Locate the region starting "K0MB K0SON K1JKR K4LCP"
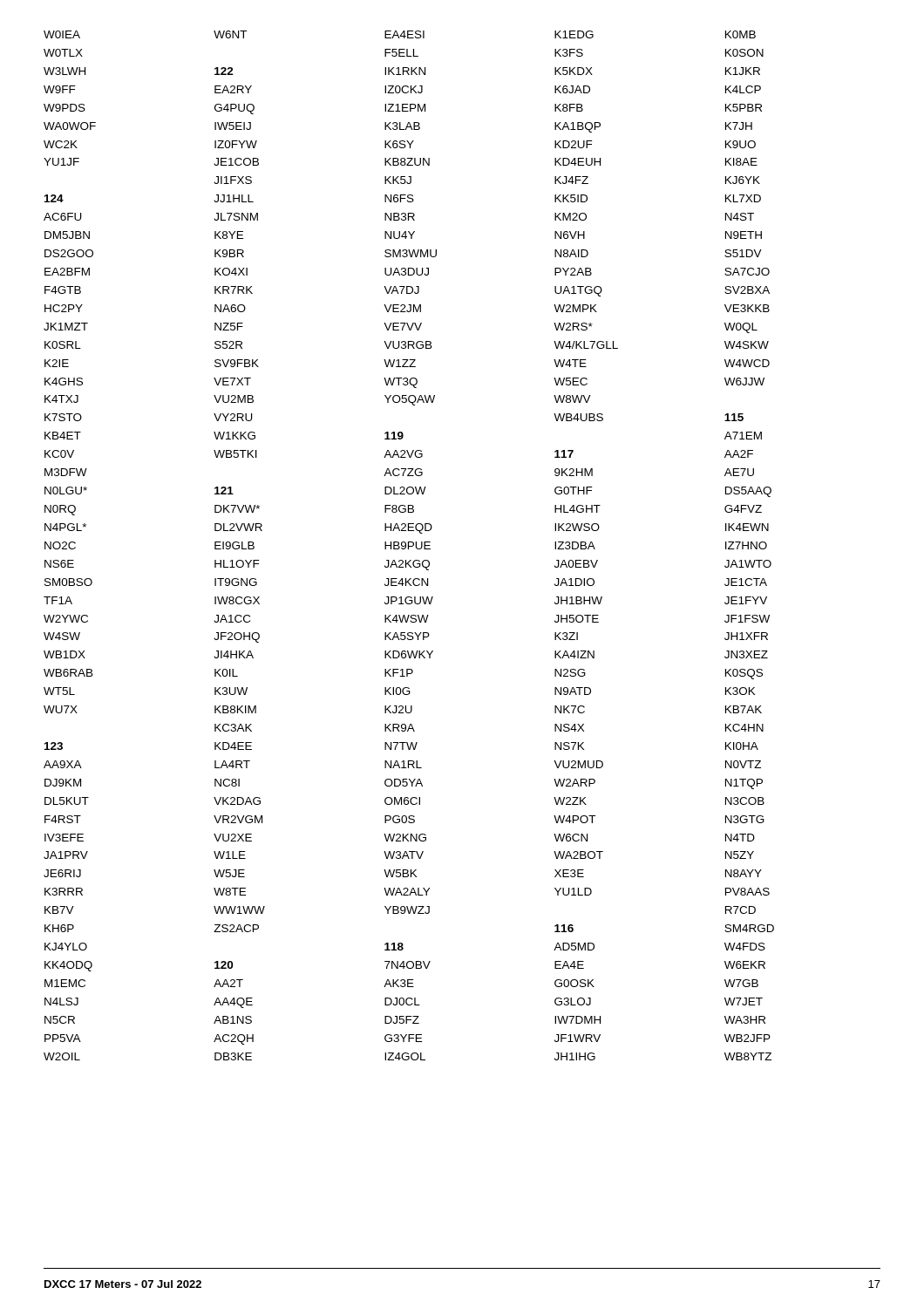The width and height of the screenshot is (924, 1308). 741,34
